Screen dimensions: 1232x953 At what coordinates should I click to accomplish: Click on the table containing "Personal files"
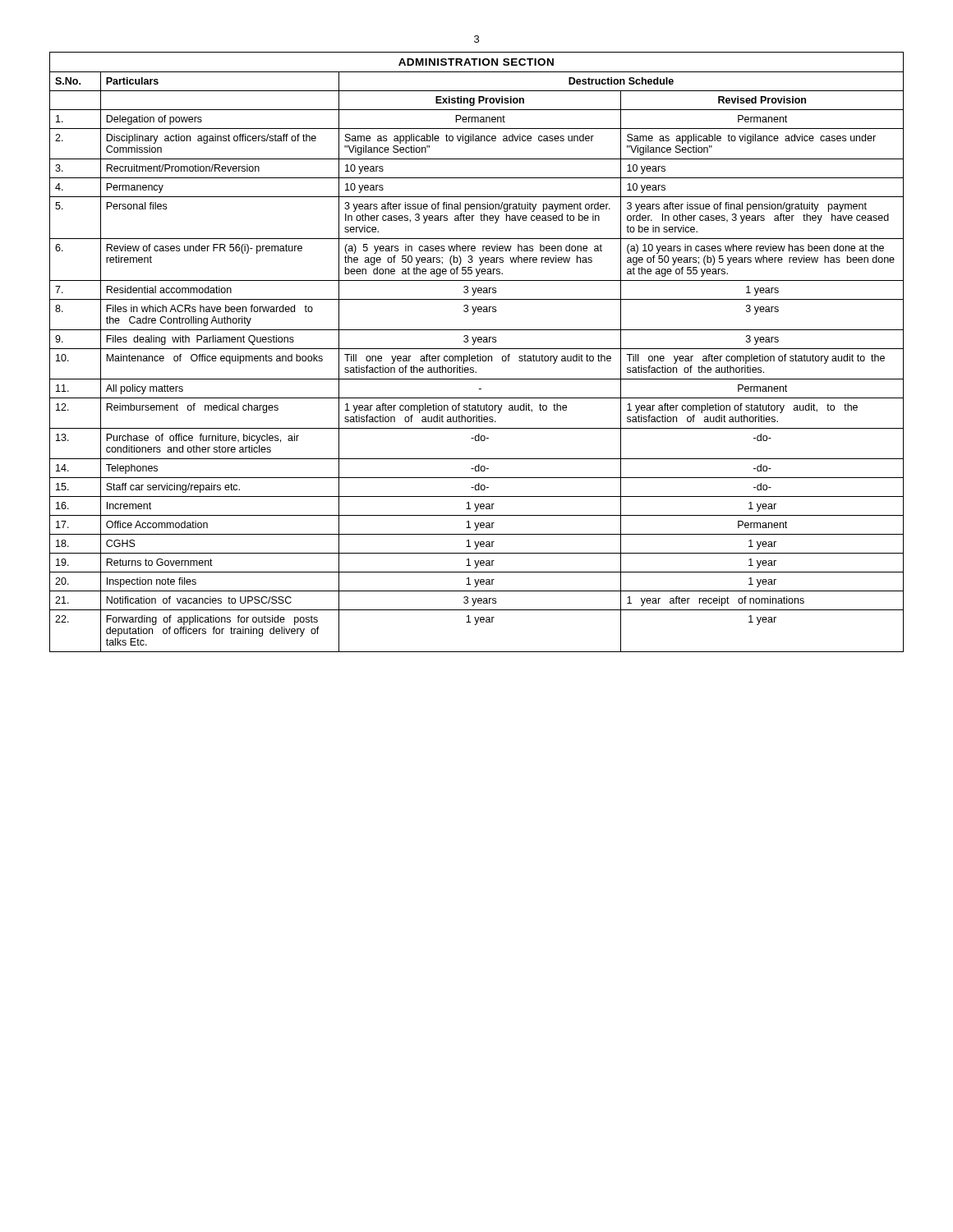pyautogui.click(x=476, y=352)
